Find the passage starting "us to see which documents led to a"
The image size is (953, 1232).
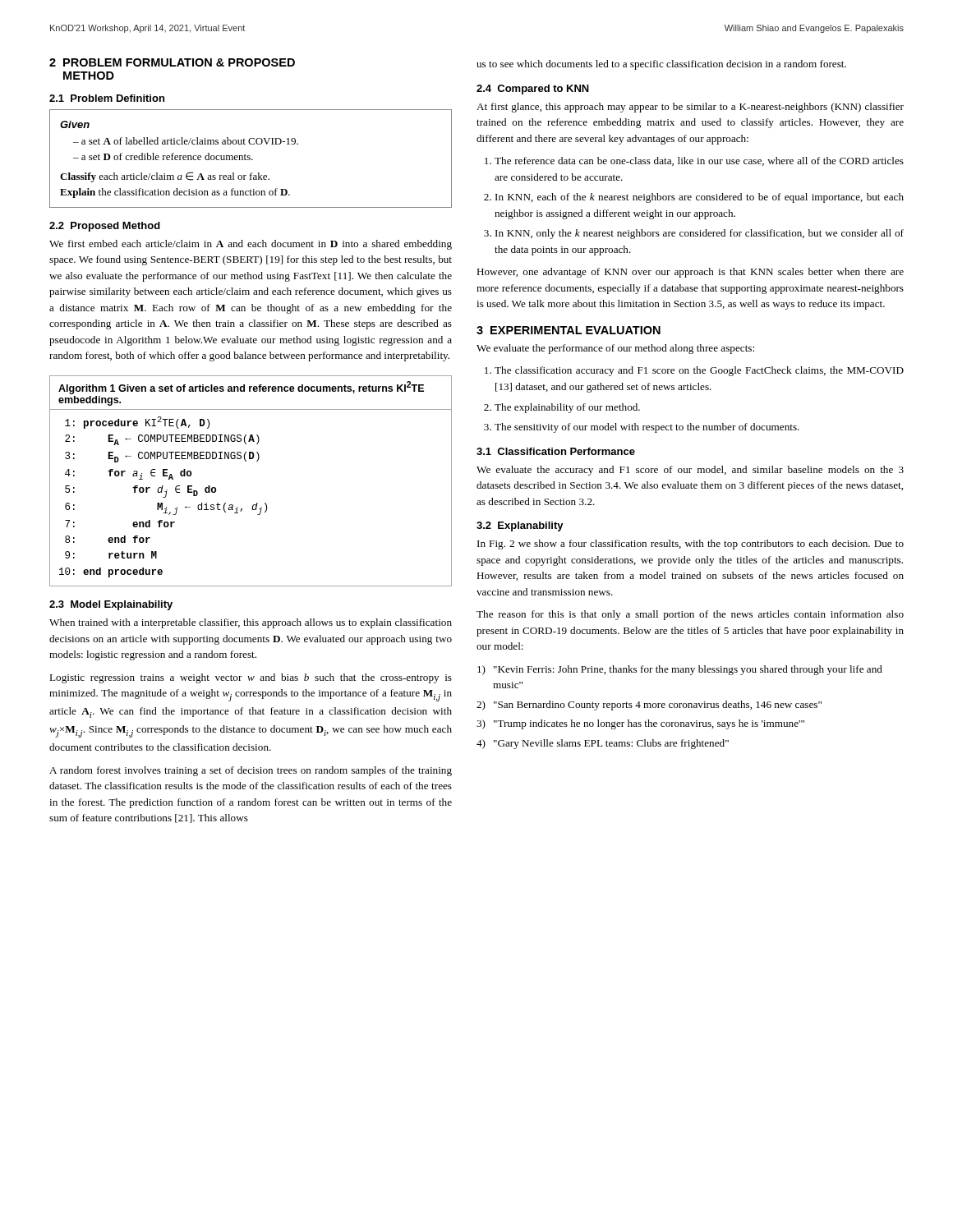690,64
